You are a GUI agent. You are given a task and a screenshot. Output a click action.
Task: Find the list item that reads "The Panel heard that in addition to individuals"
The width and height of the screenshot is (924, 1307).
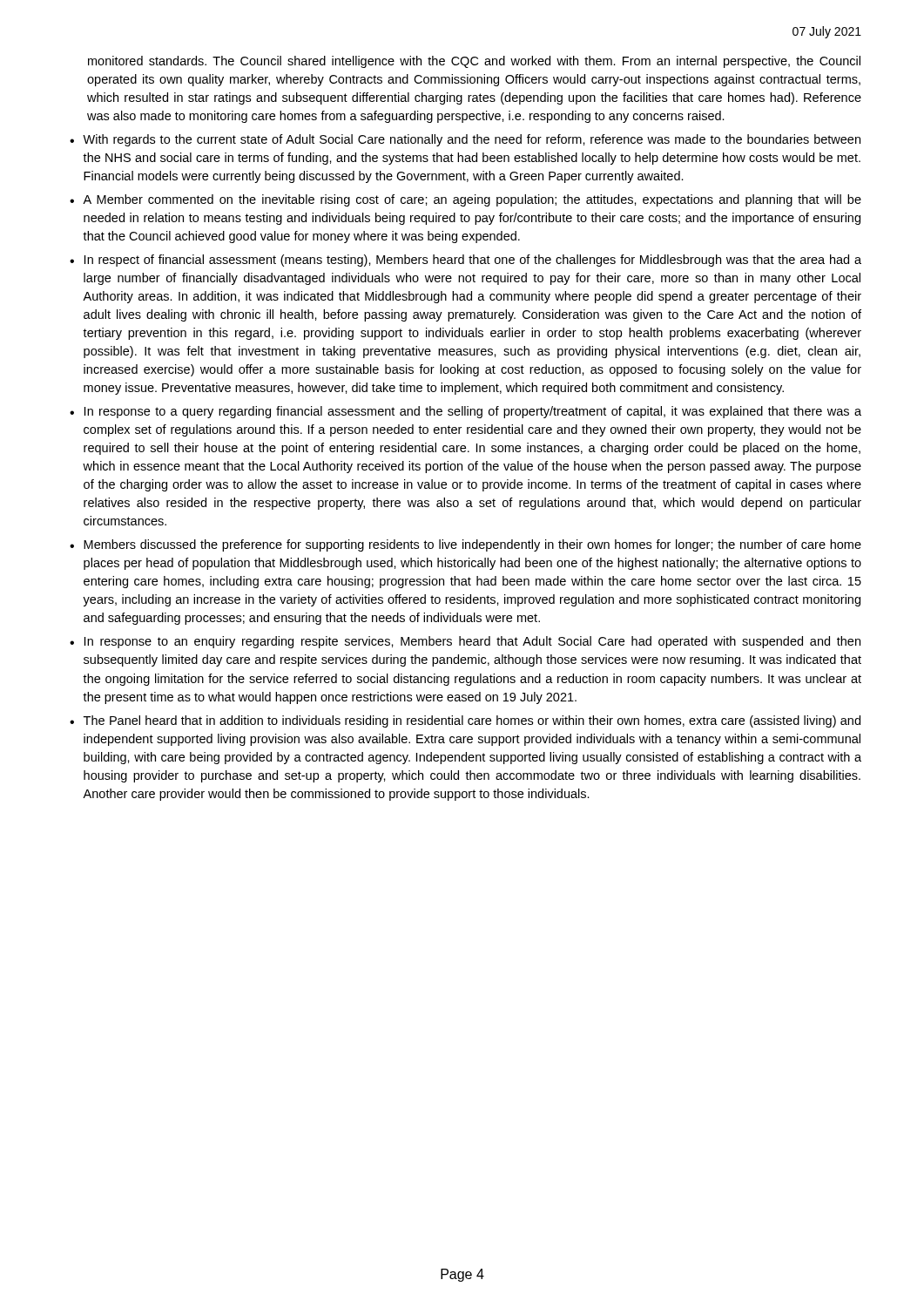click(x=474, y=757)
